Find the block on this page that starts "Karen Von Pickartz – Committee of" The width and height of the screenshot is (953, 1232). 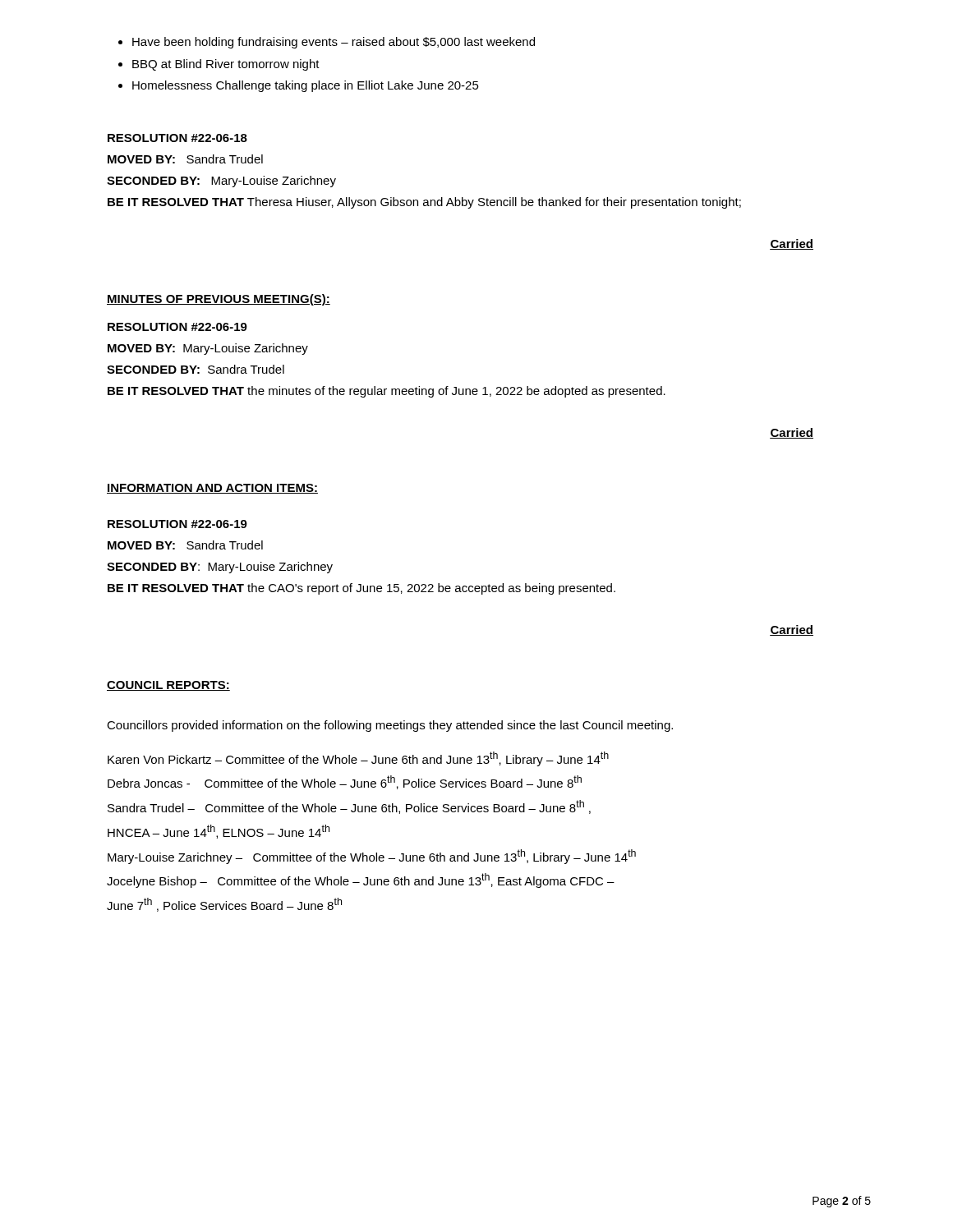coord(358,759)
